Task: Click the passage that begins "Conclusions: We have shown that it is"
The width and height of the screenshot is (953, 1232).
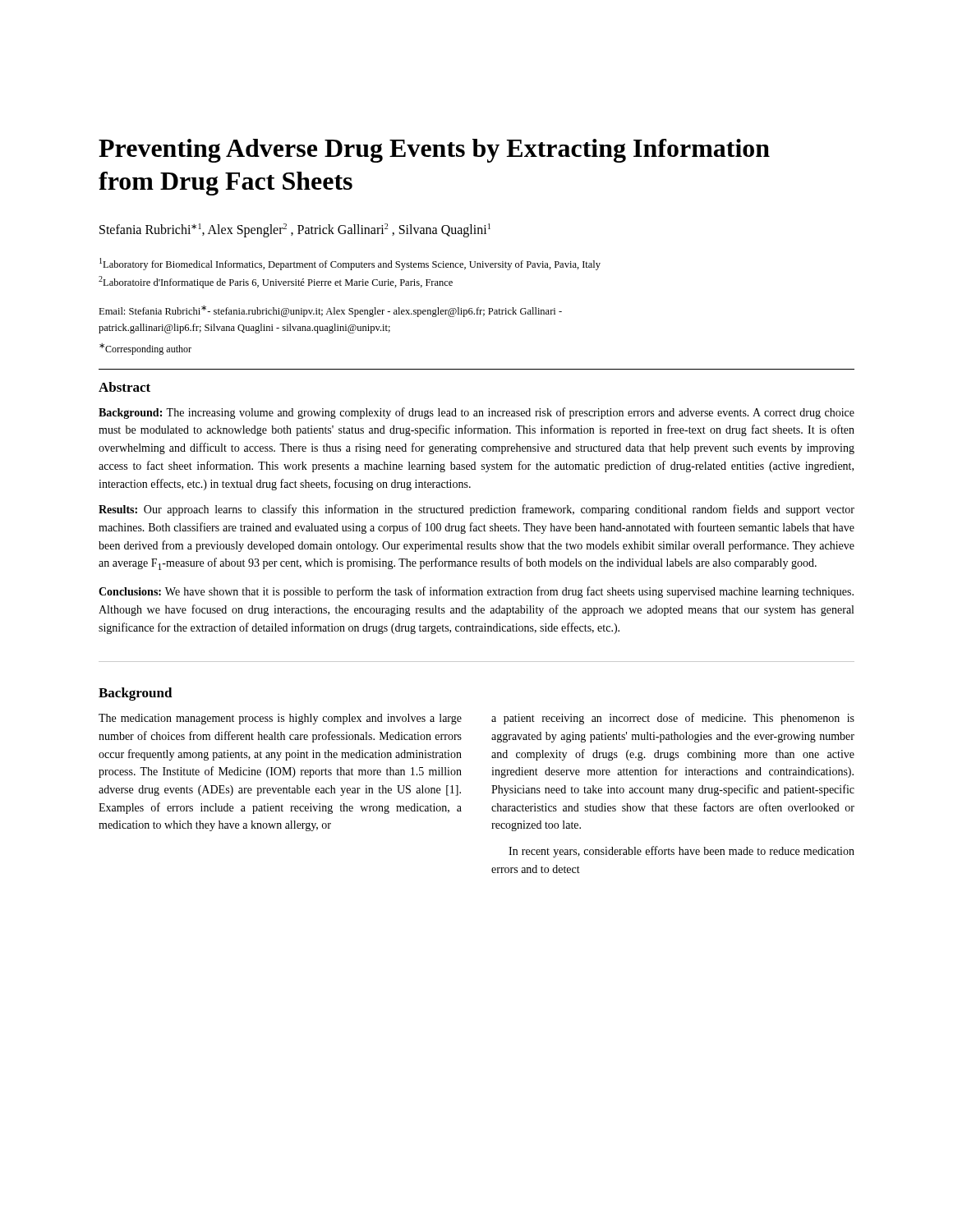Action: coord(476,610)
